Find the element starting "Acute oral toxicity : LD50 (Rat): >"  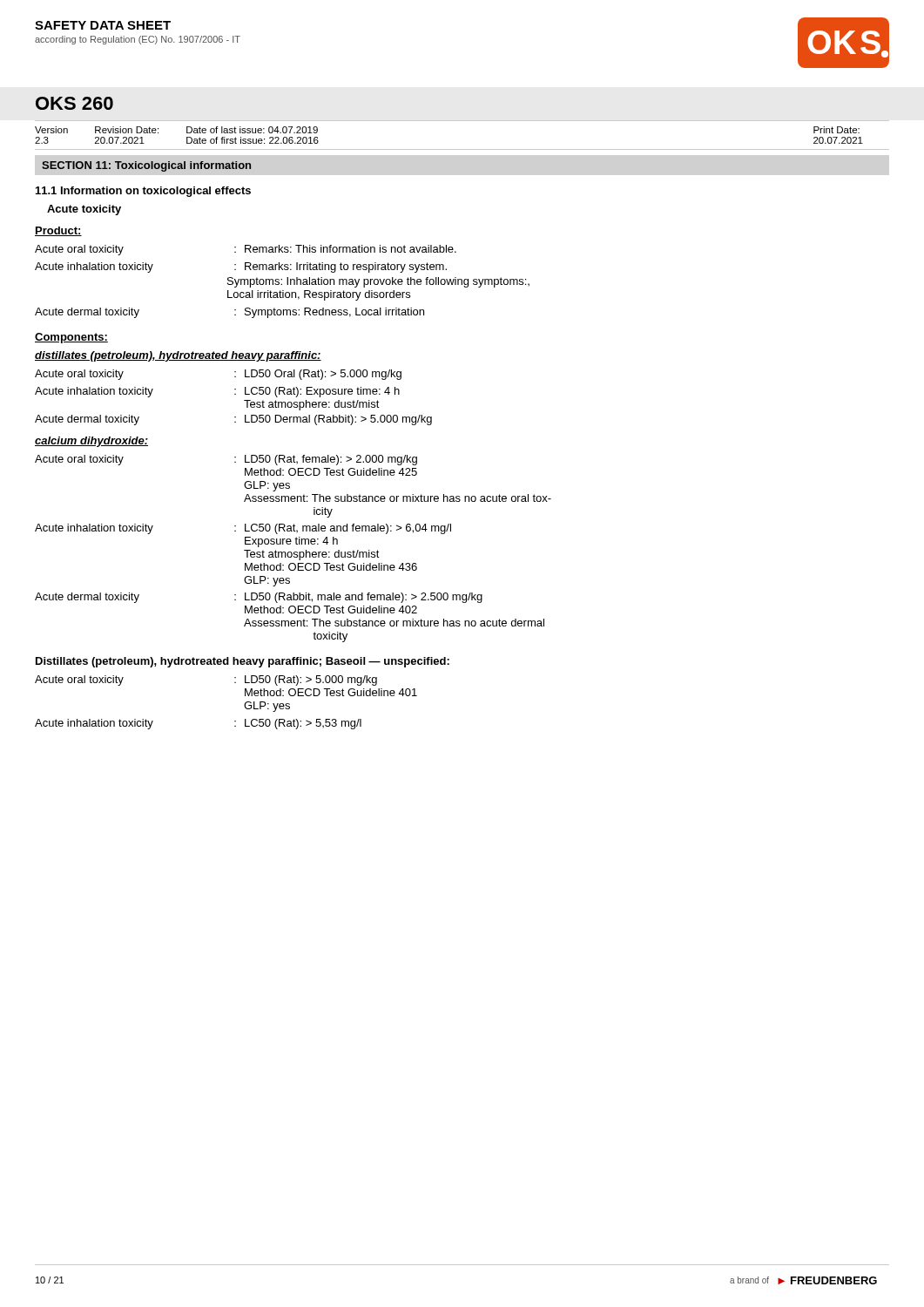point(81,680)
